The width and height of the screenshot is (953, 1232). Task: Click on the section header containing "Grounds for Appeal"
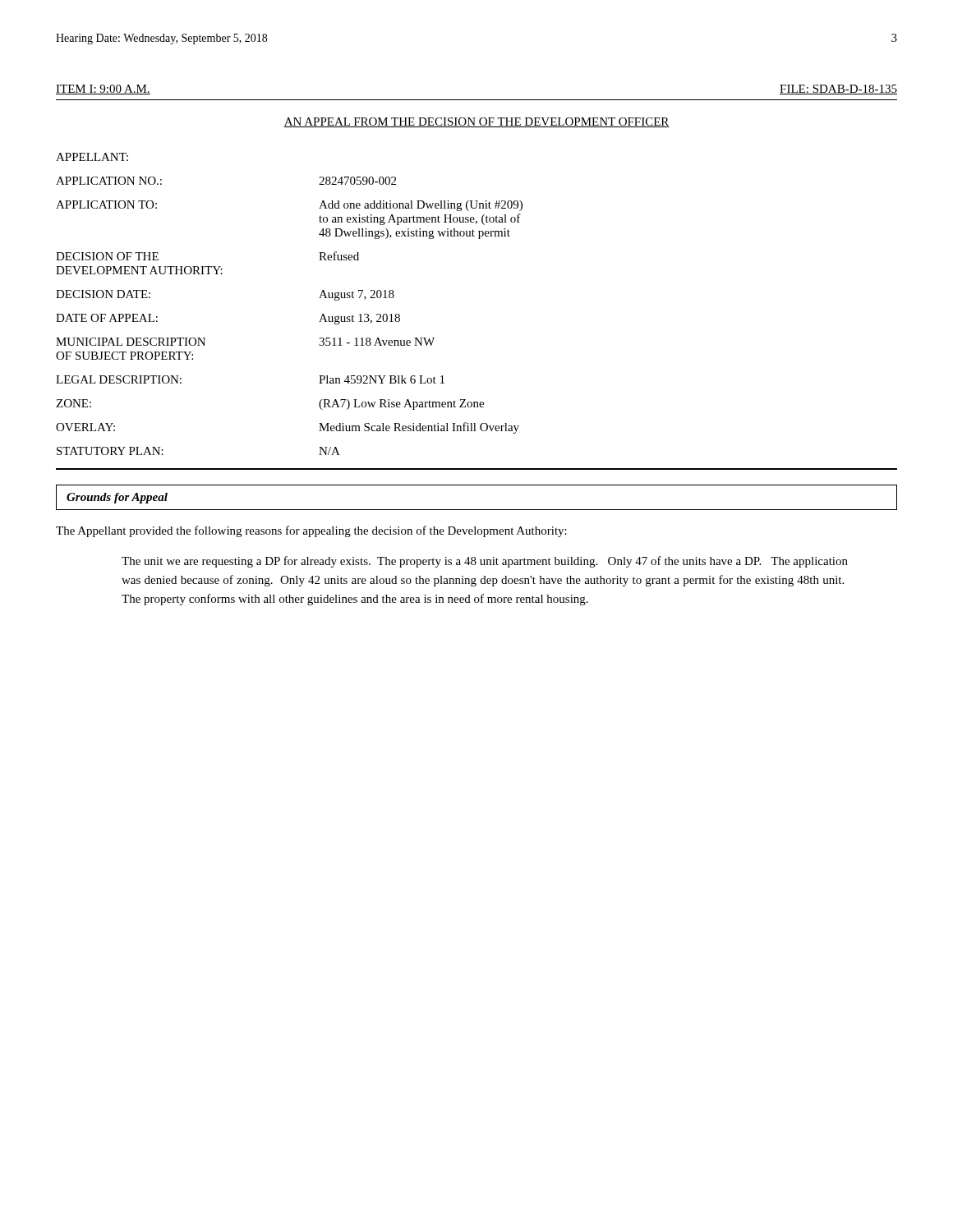tap(117, 497)
